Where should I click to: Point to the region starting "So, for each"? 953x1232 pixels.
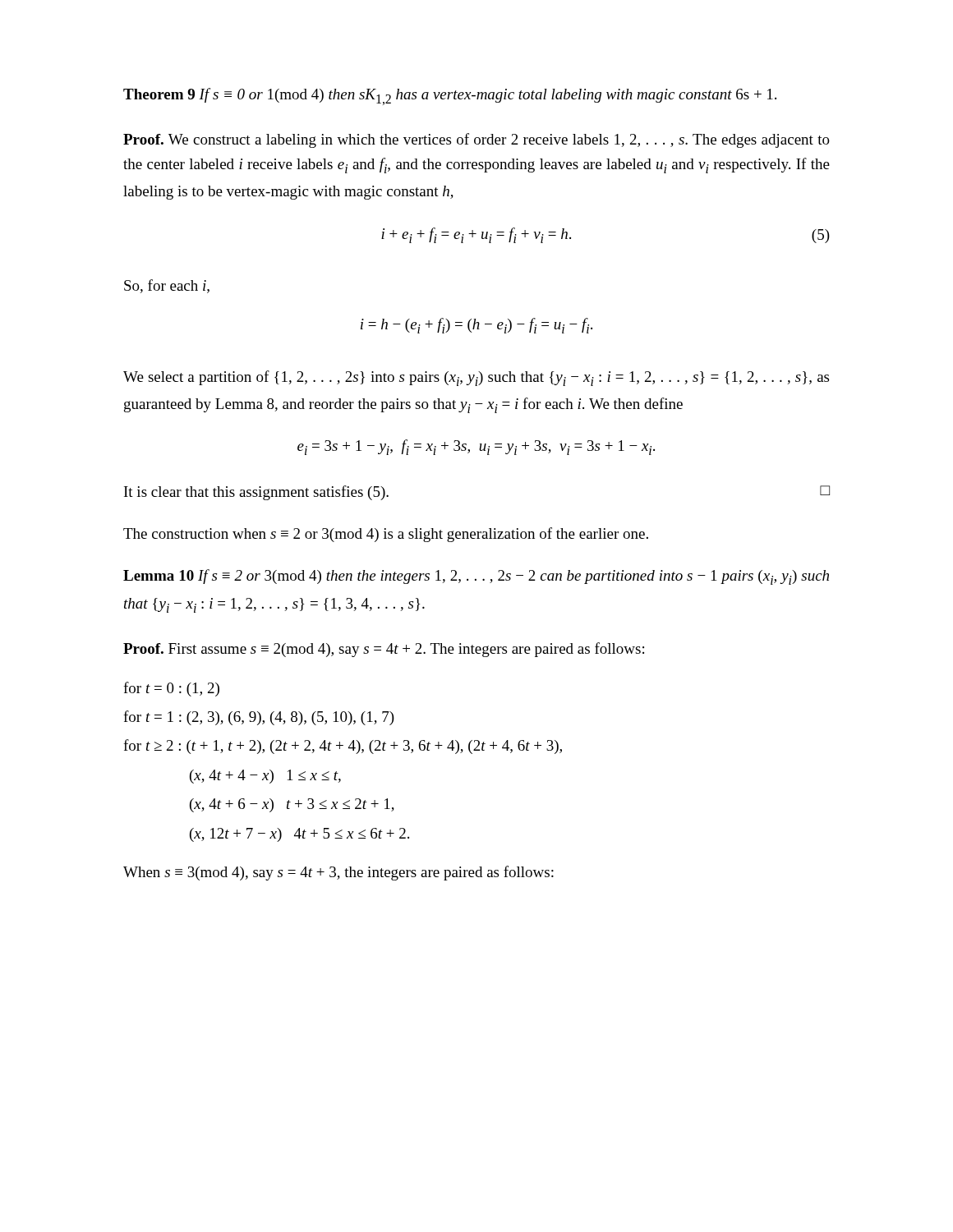click(x=167, y=286)
